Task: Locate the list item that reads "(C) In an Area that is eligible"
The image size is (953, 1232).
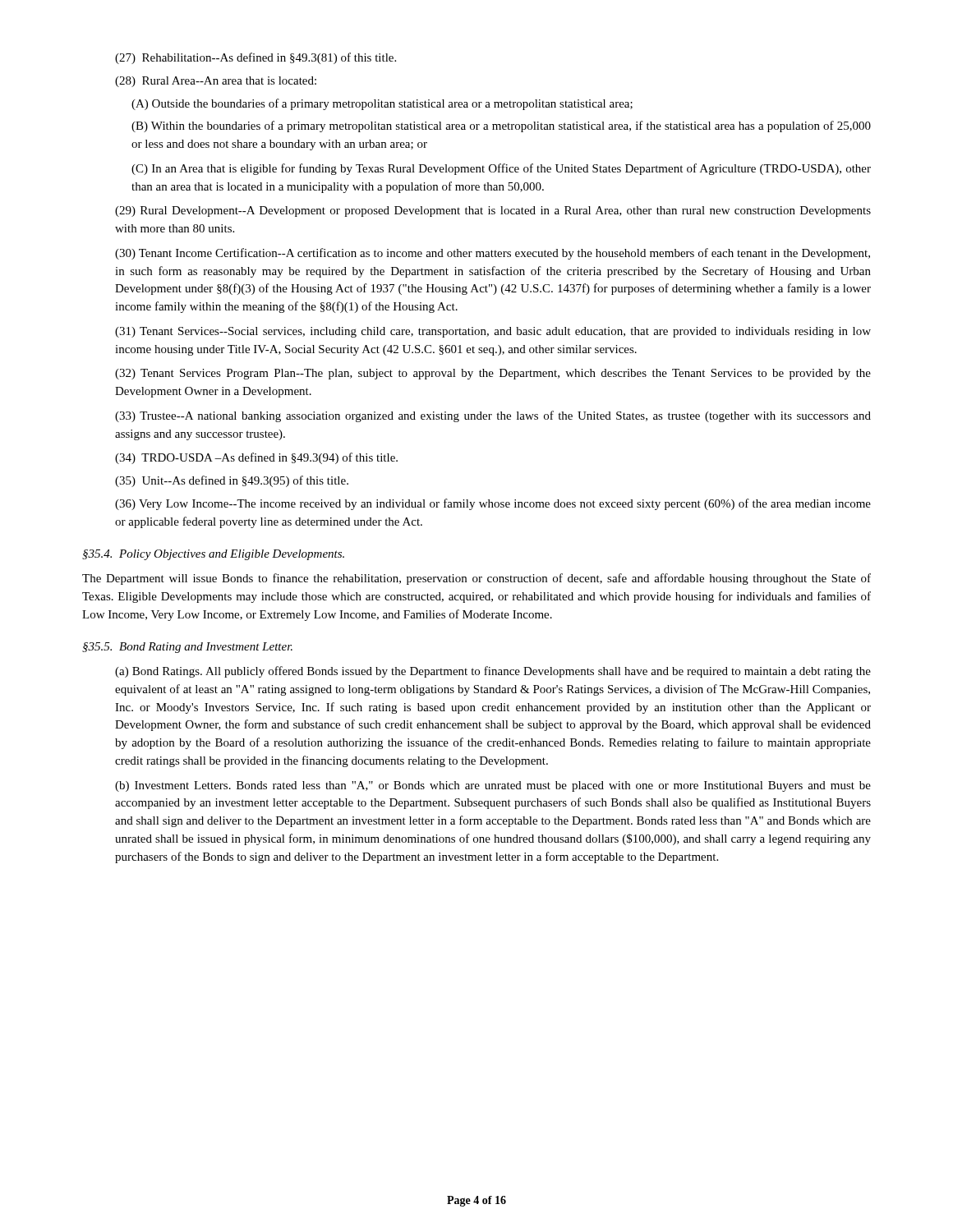Action: pyautogui.click(x=501, y=177)
